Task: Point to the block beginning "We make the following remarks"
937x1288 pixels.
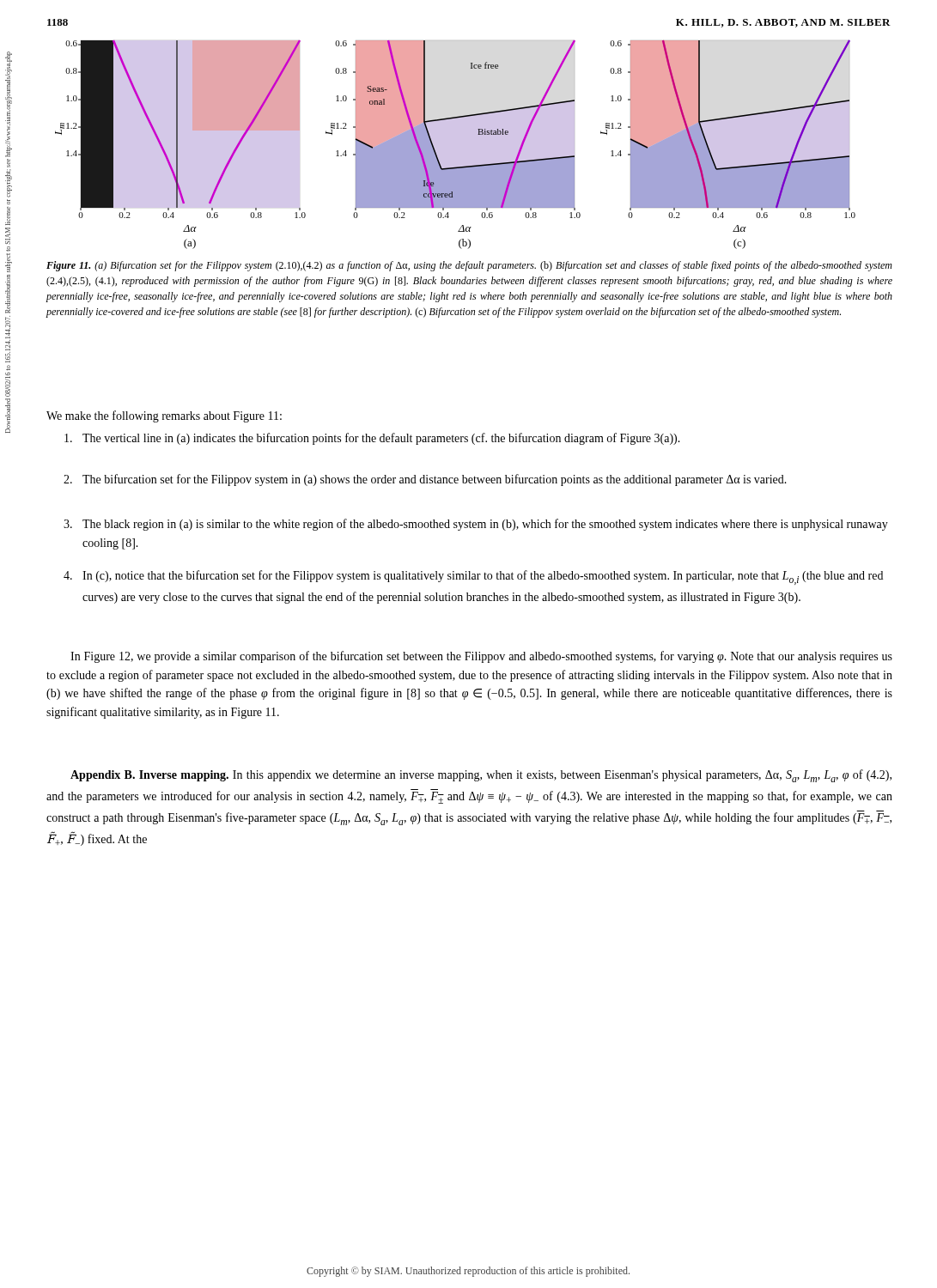Action: tap(164, 416)
